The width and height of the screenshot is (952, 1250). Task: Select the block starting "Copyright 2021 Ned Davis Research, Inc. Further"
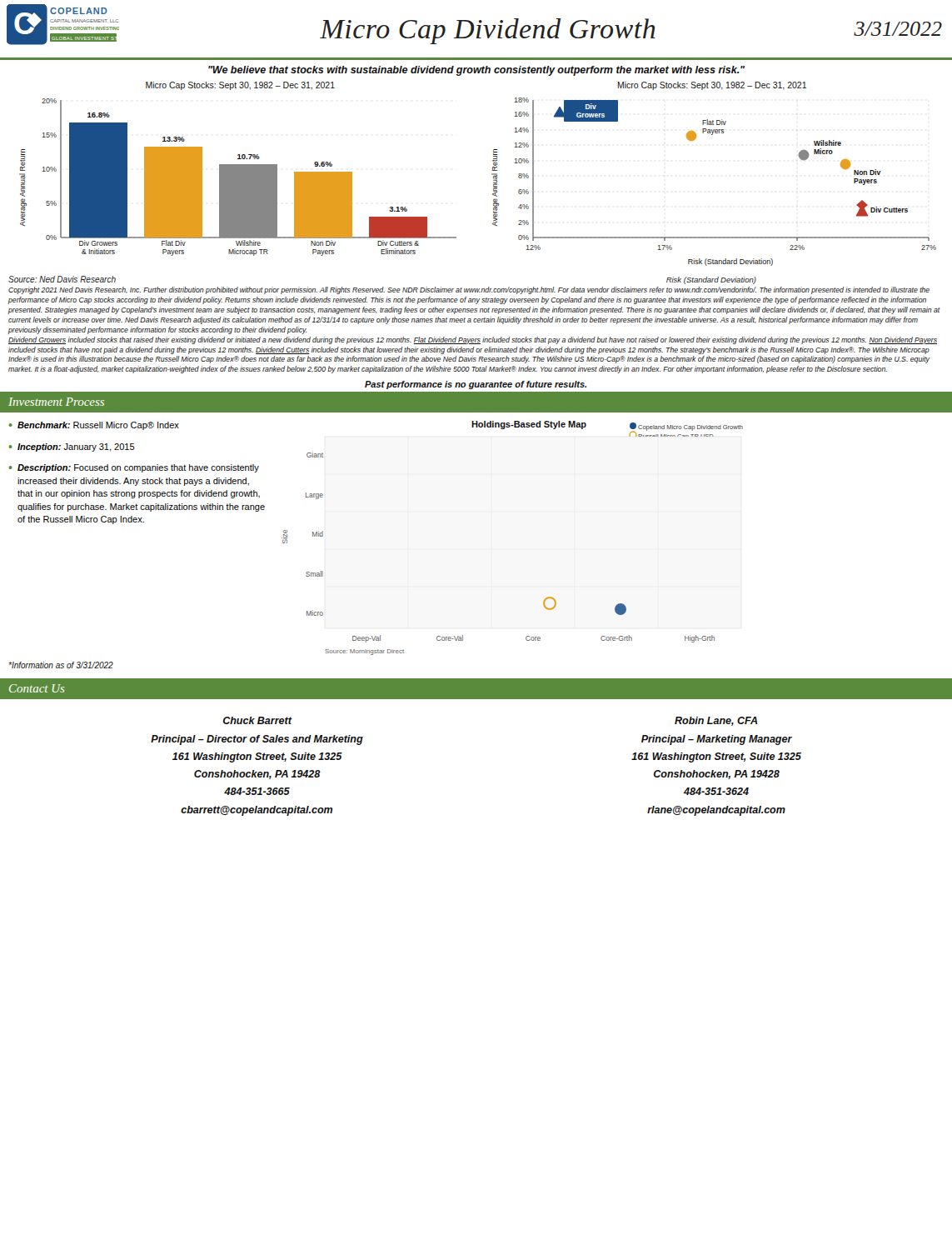474,330
